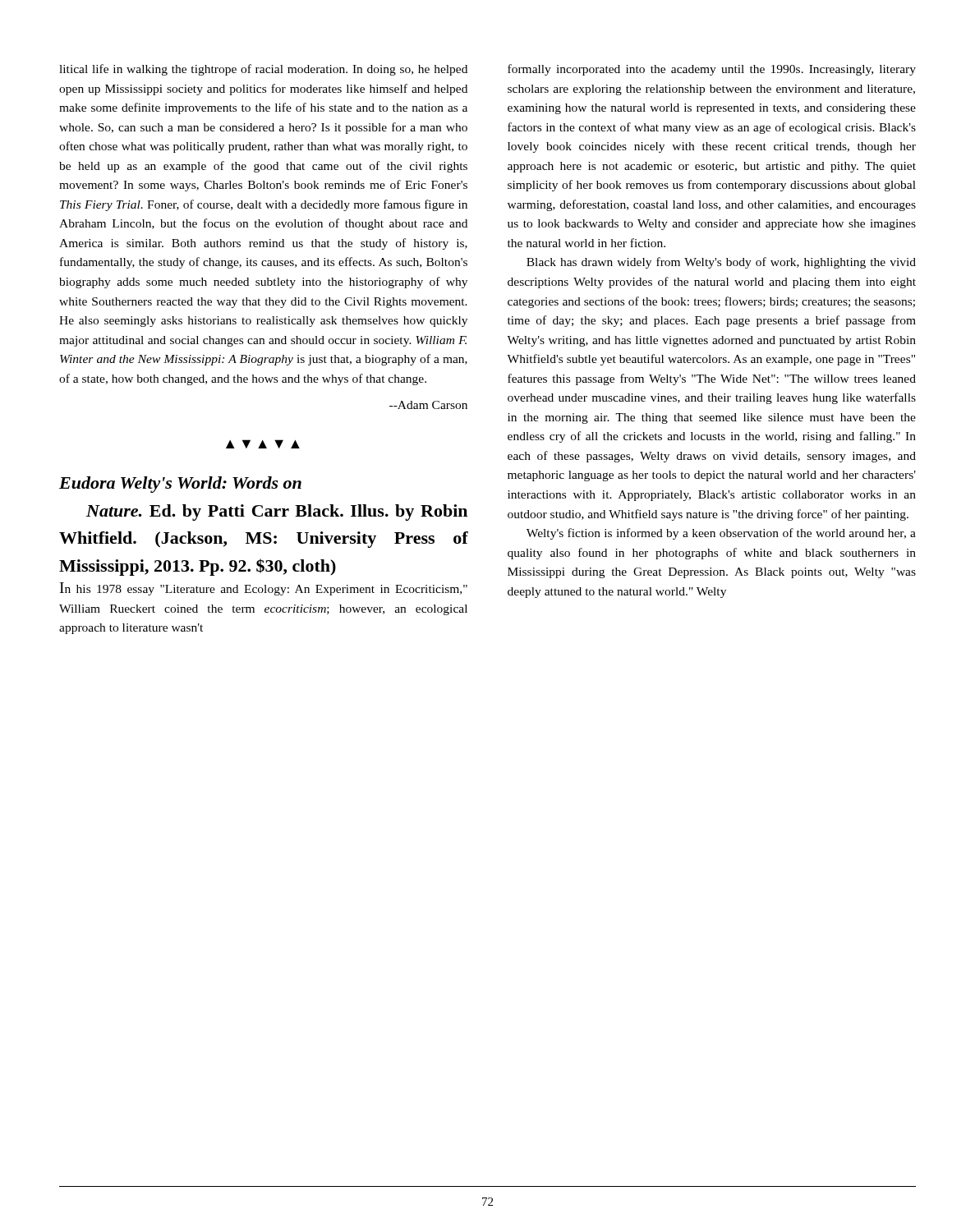Click on the element starting "formally incorporated into the"
Image resolution: width=975 pixels, height=1232 pixels.
pos(712,330)
